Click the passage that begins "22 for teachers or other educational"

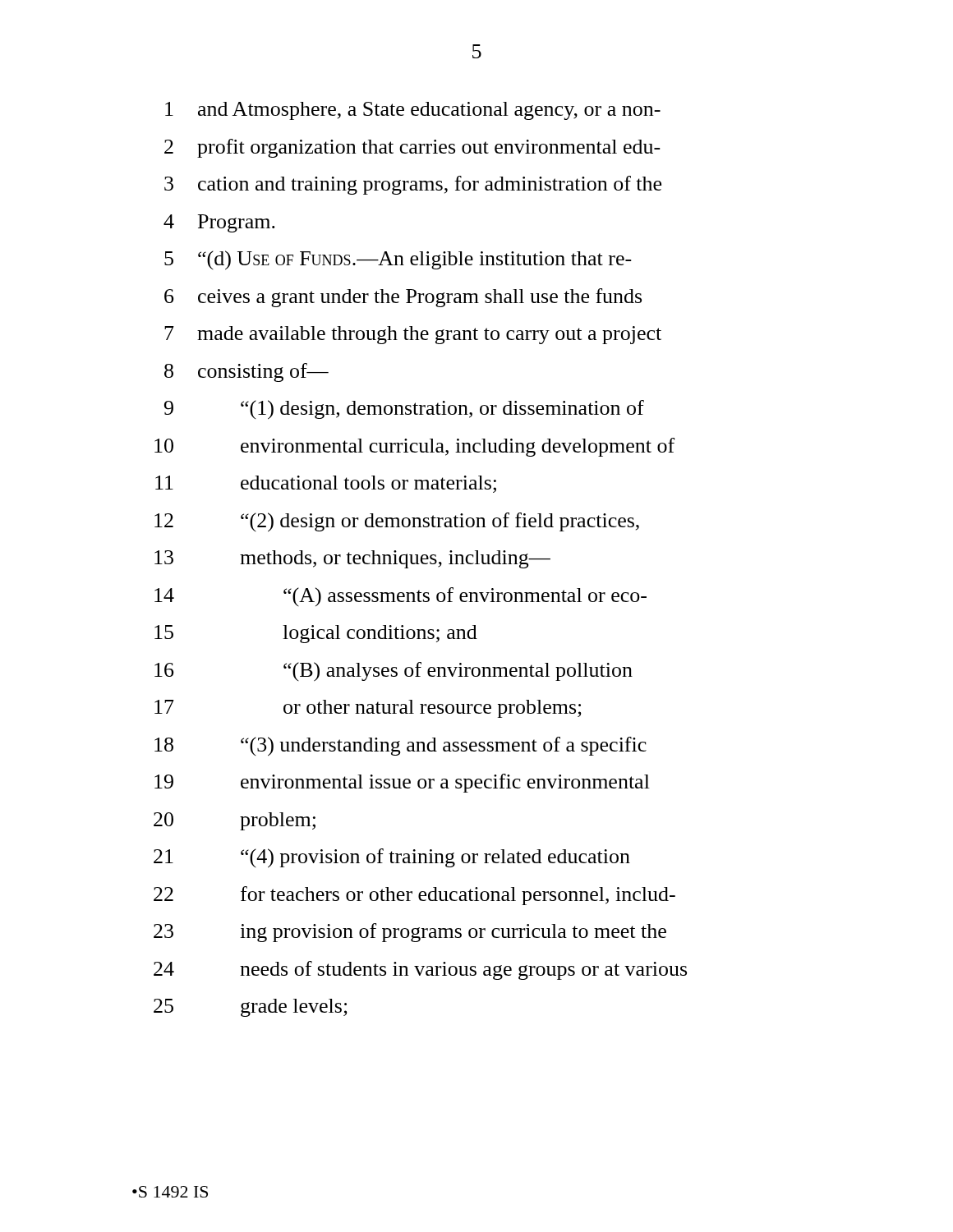(x=493, y=894)
